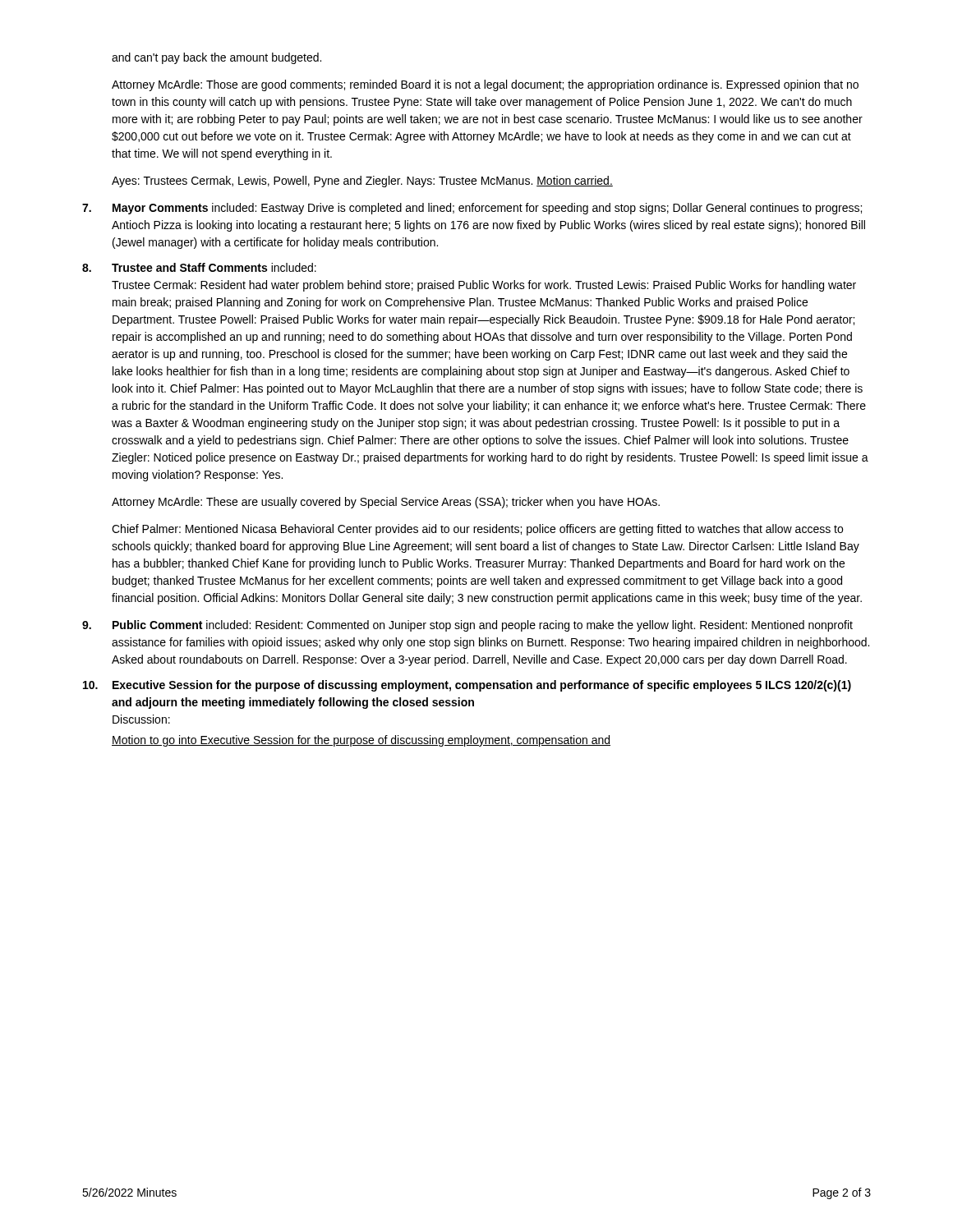Viewport: 953px width, 1232px height.
Task: Where does it say "8. Trustee and Staff Comments included:"?
Action: [199, 267]
